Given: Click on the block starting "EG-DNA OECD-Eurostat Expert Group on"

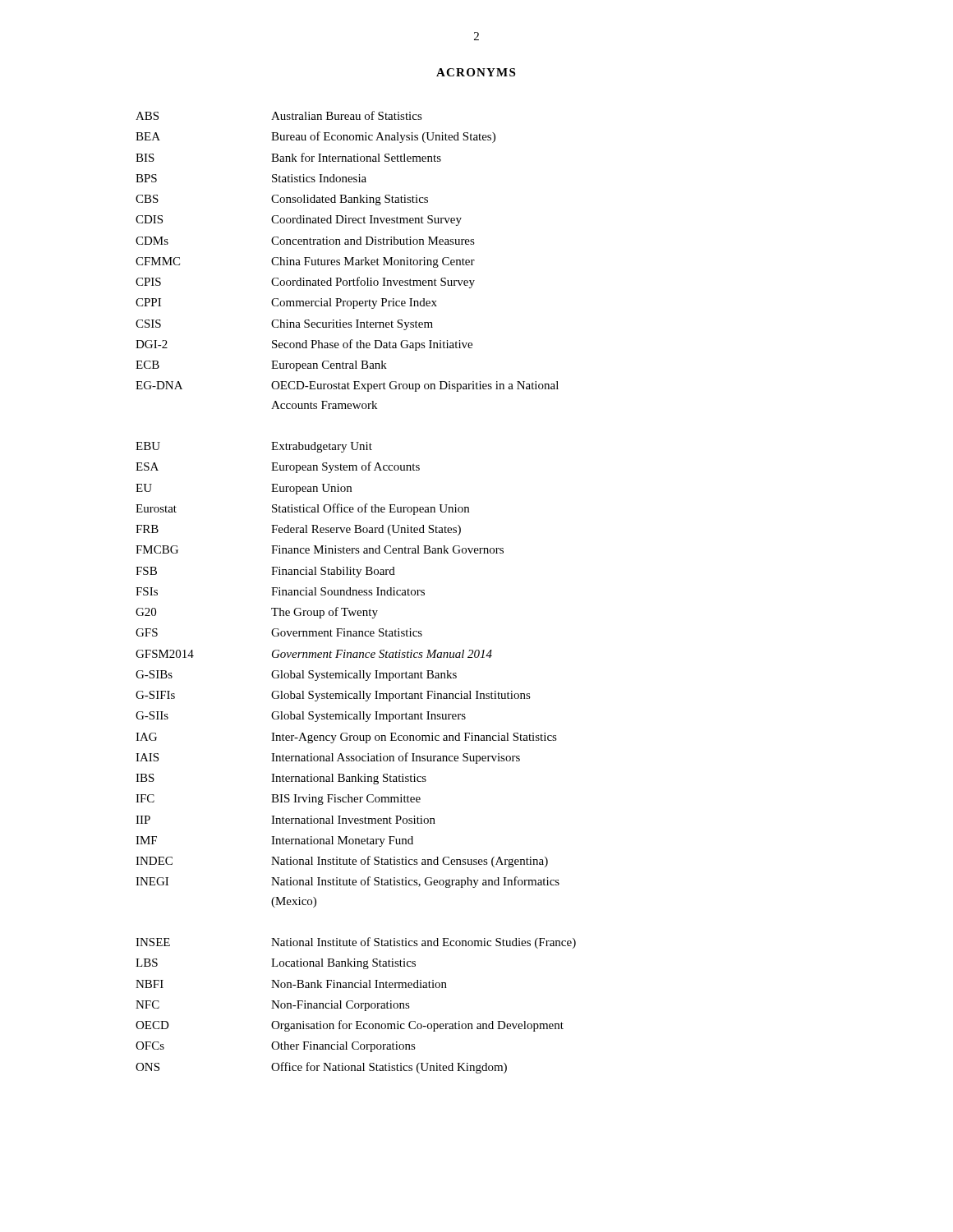Looking at the screenshot, I should tap(476, 395).
